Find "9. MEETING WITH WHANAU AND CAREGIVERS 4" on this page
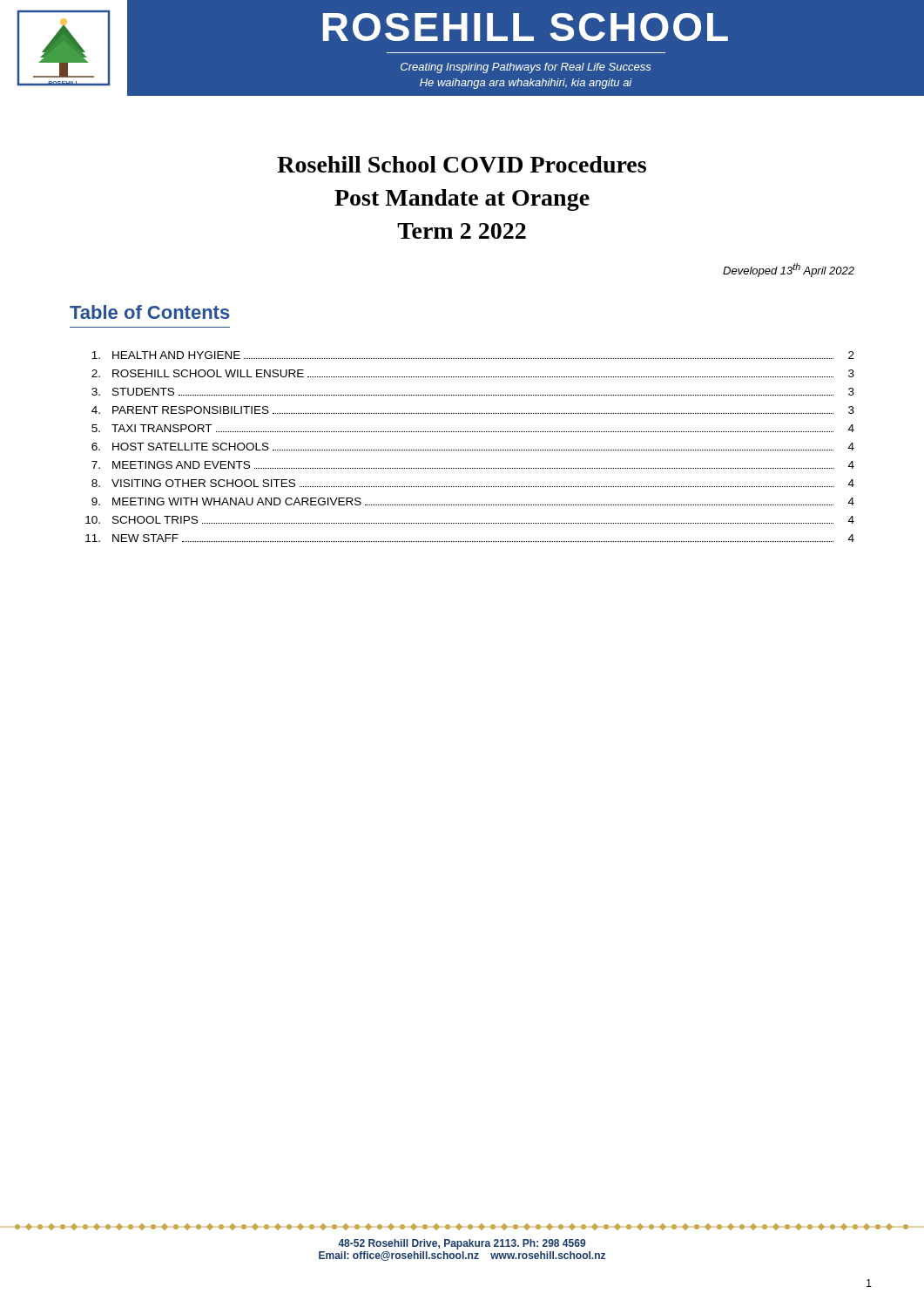This screenshot has height=1307, width=924. point(462,501)
